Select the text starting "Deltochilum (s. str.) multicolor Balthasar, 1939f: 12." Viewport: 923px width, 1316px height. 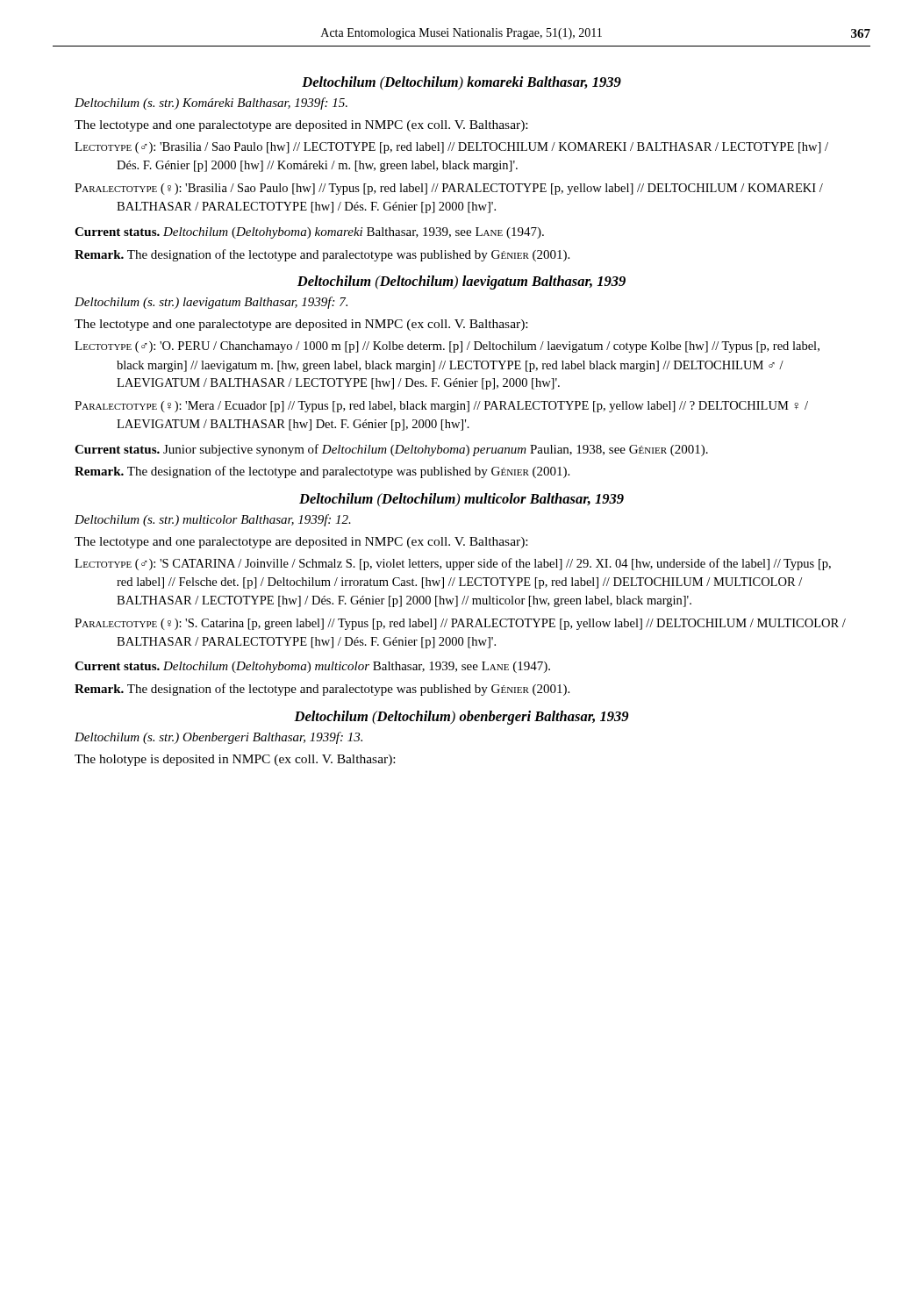(213, 519)
